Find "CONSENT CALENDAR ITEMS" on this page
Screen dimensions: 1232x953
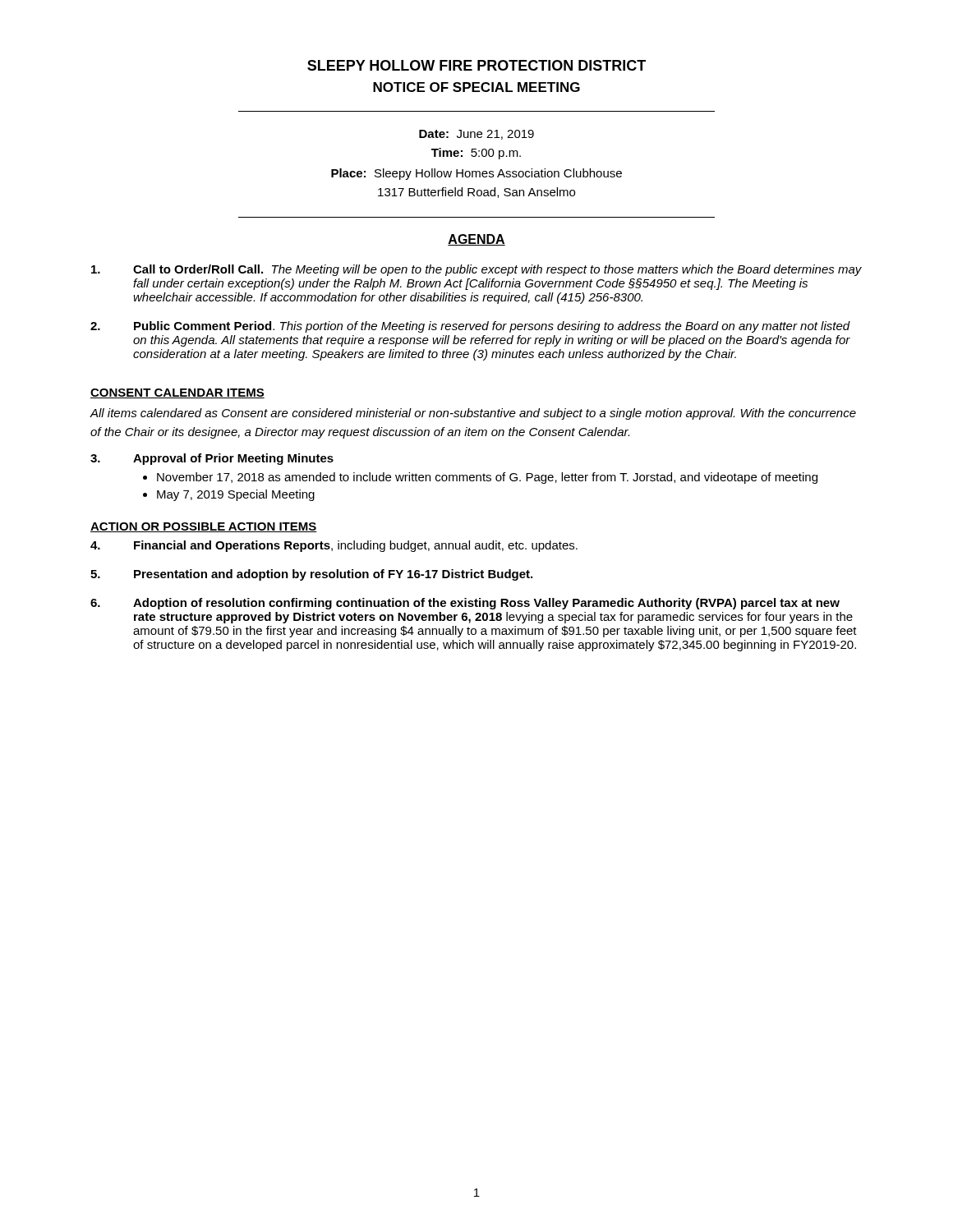(177, 392)
